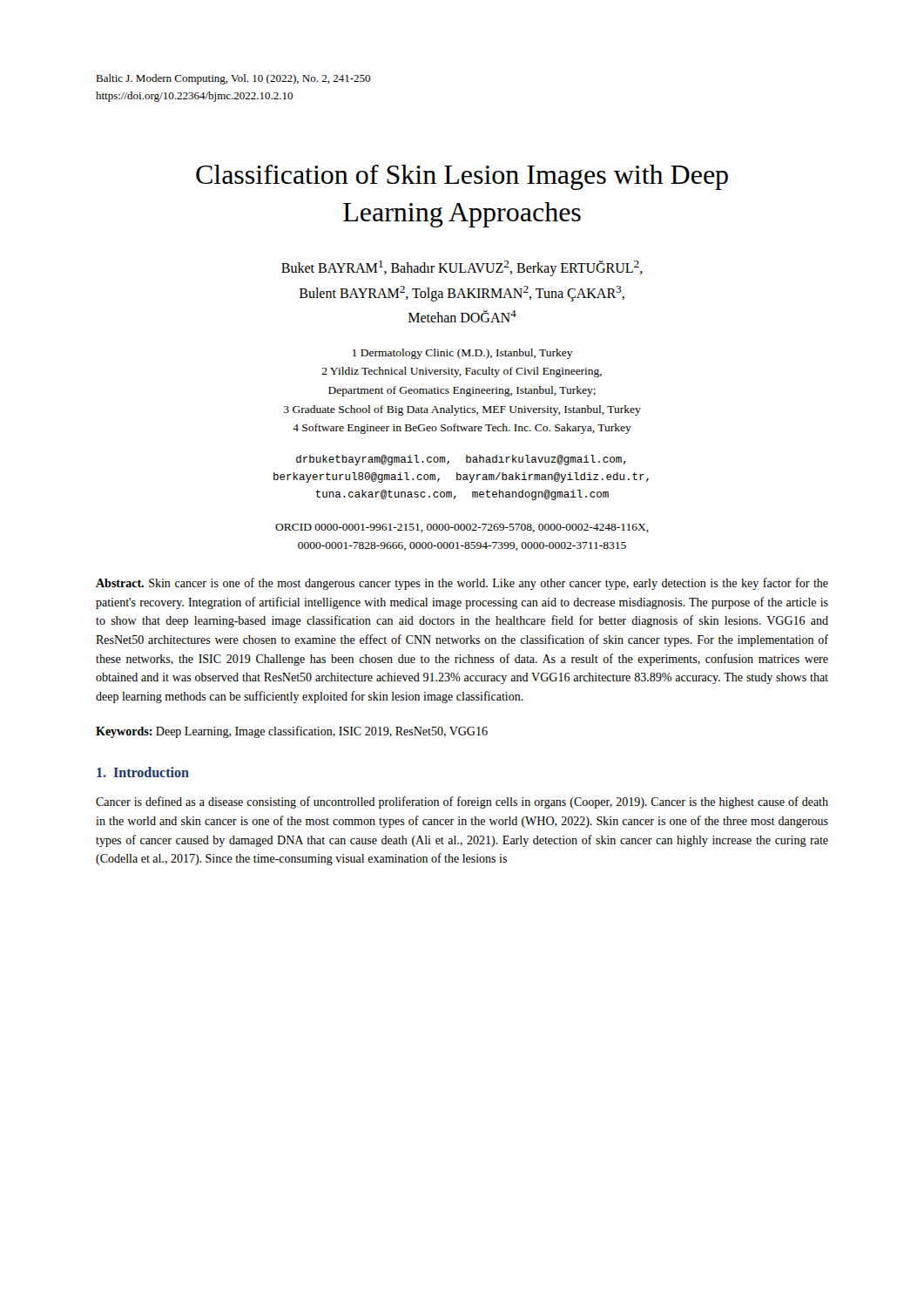The height and width of the screenshot is (1307, 924).
Task: Point to the text block starting "1. Introduction"
Action: [142, 773]
